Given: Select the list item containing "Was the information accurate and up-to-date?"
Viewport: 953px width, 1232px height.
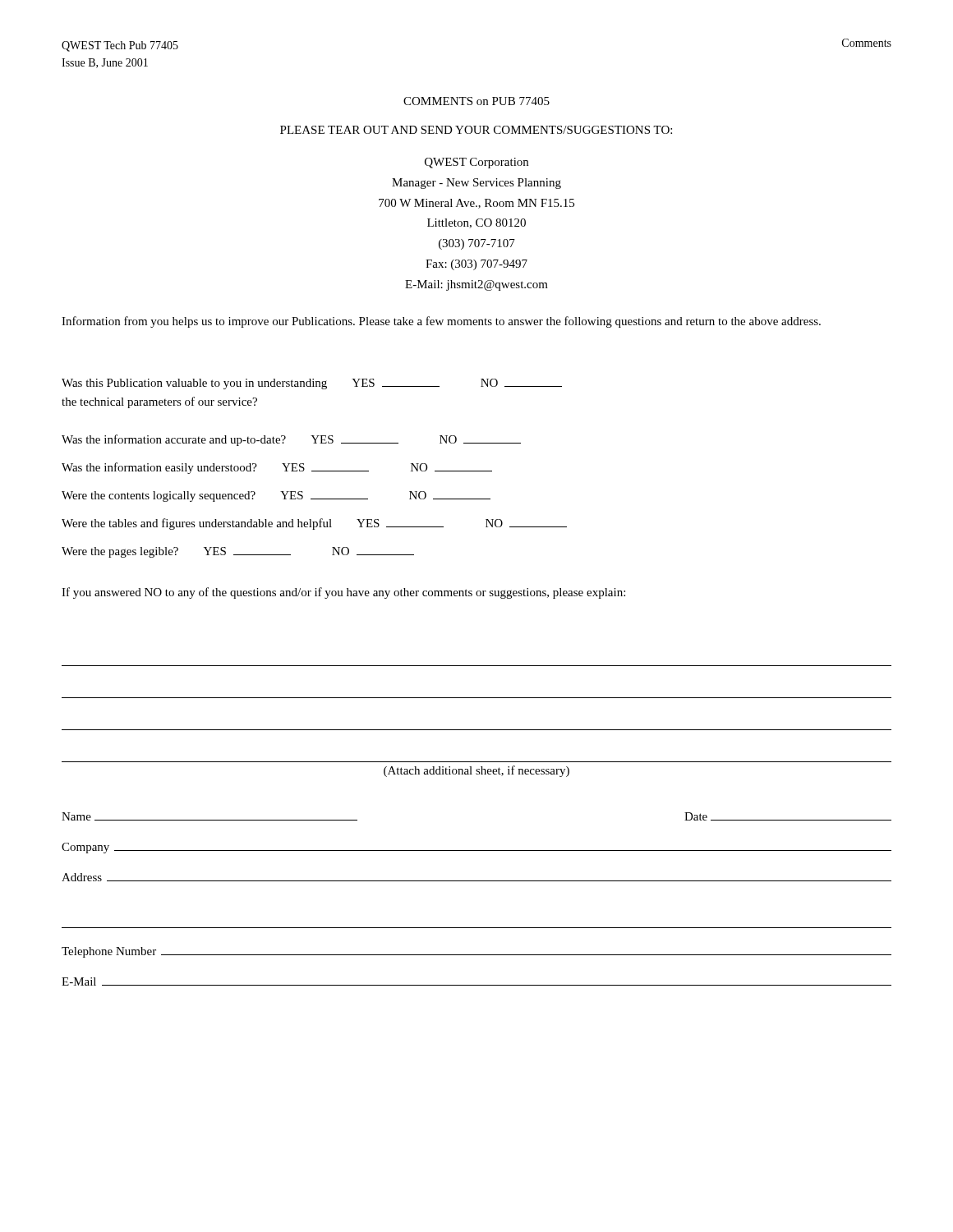Looking at the screenshot, I should [x=476, y=440].
